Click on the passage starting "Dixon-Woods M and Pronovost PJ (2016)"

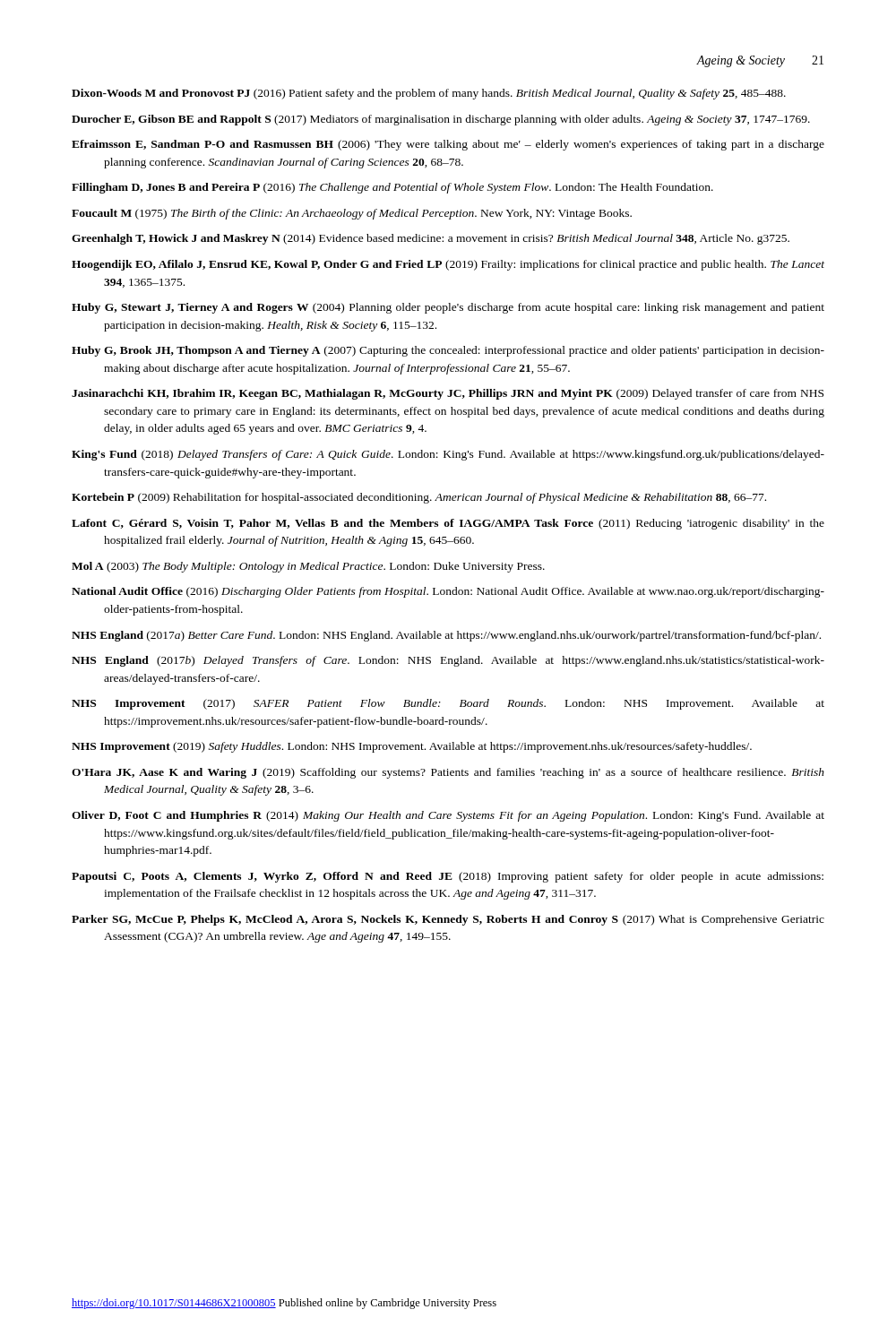pos(429,93)
